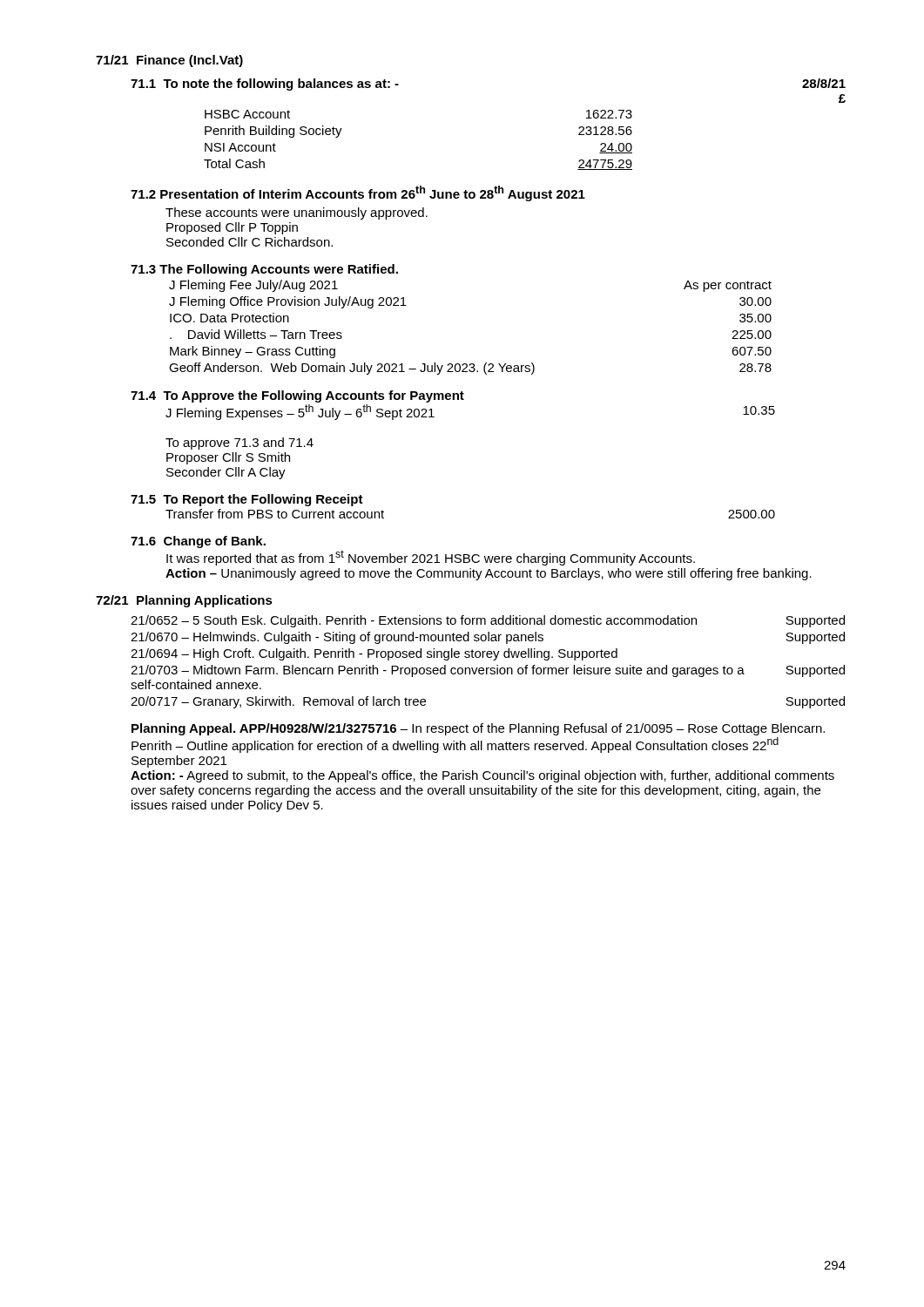924x1307 pixels.
Task: Find the block on this page that starts "J Fleming Fee July/Aug 2021"
Action: pos(260,285)
